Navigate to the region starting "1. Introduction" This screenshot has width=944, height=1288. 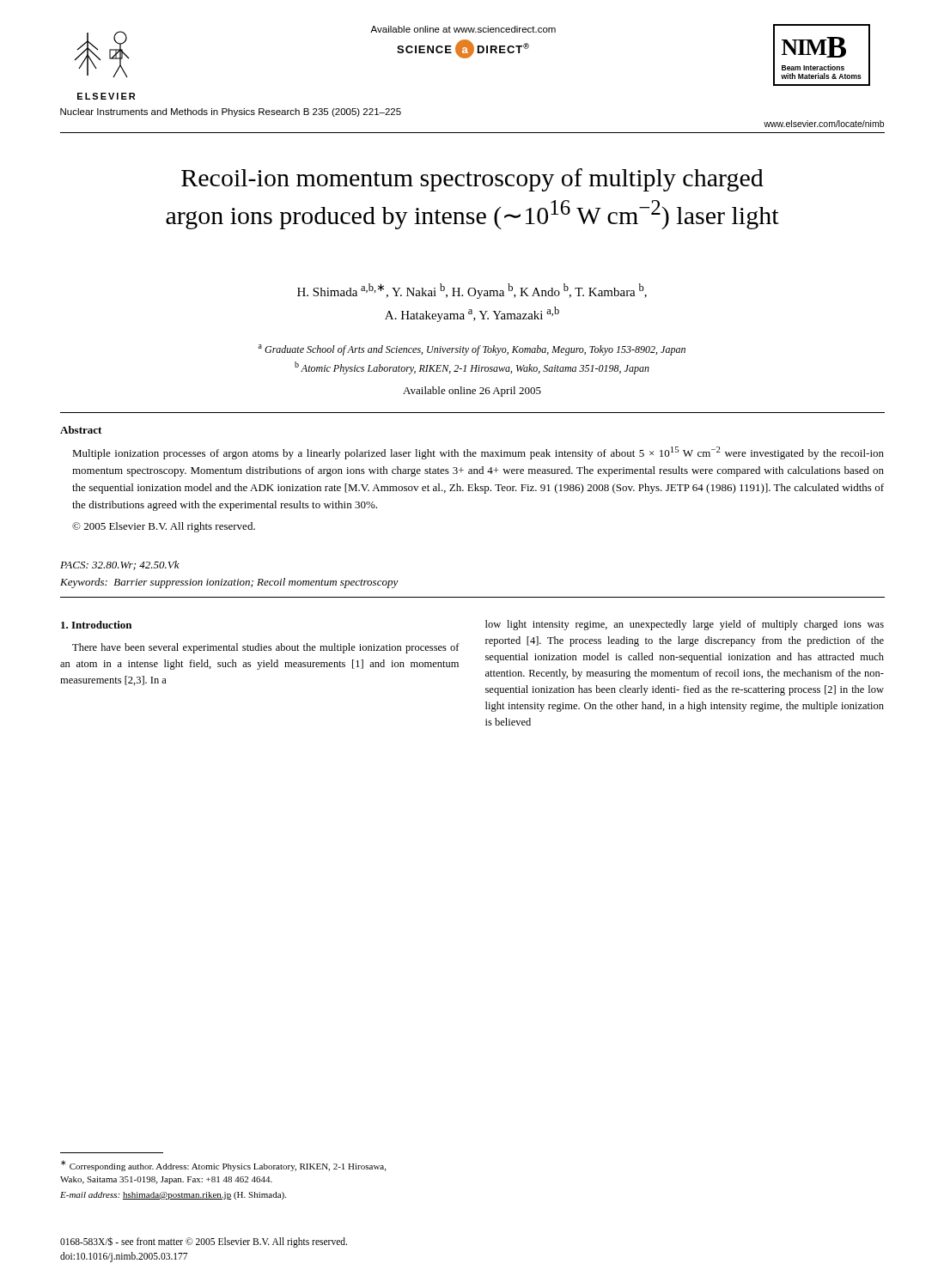[96, 625]
